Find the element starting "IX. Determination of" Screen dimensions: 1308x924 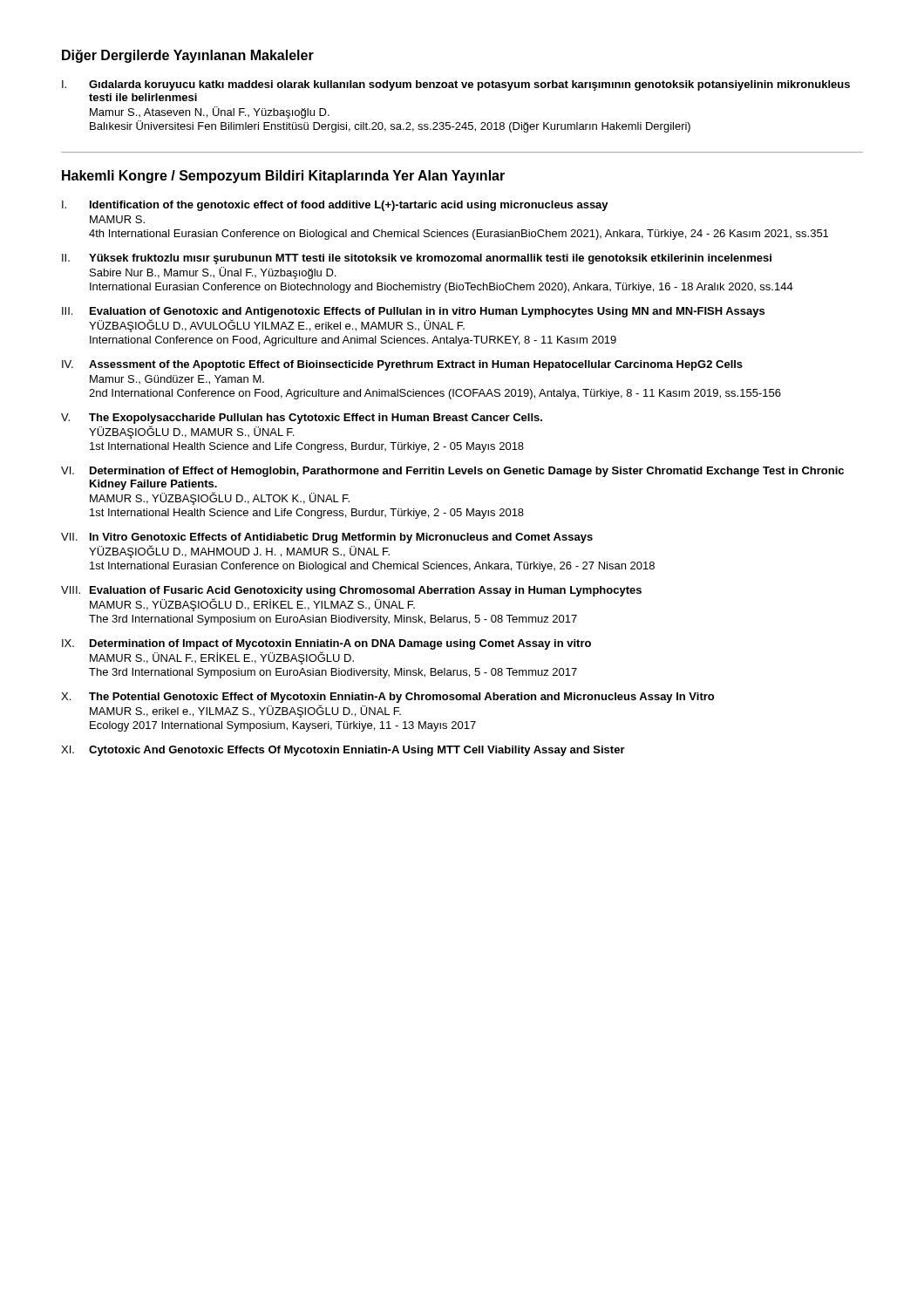click(x=462, y=658)
